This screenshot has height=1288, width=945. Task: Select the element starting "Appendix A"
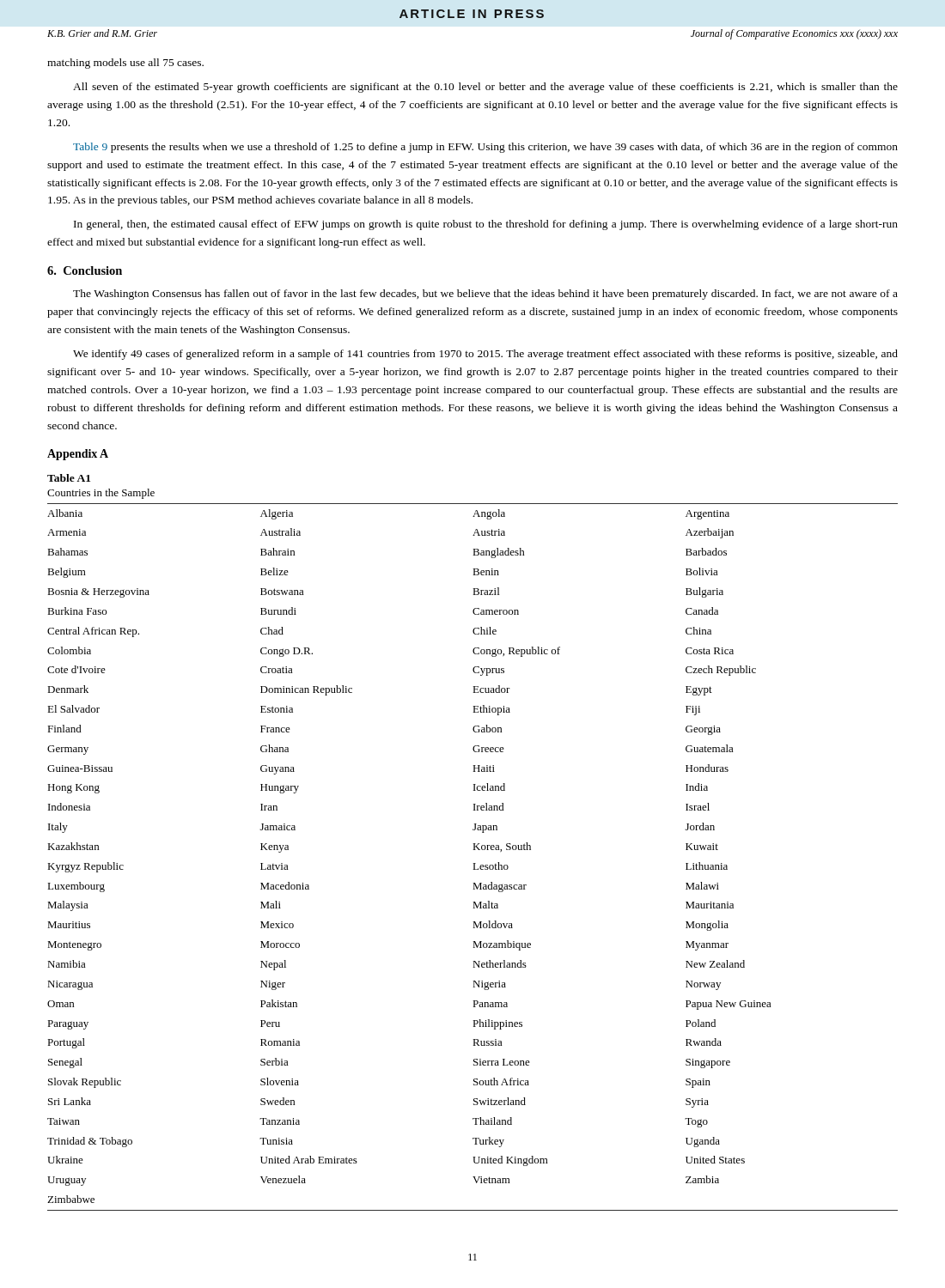point(78,454)
